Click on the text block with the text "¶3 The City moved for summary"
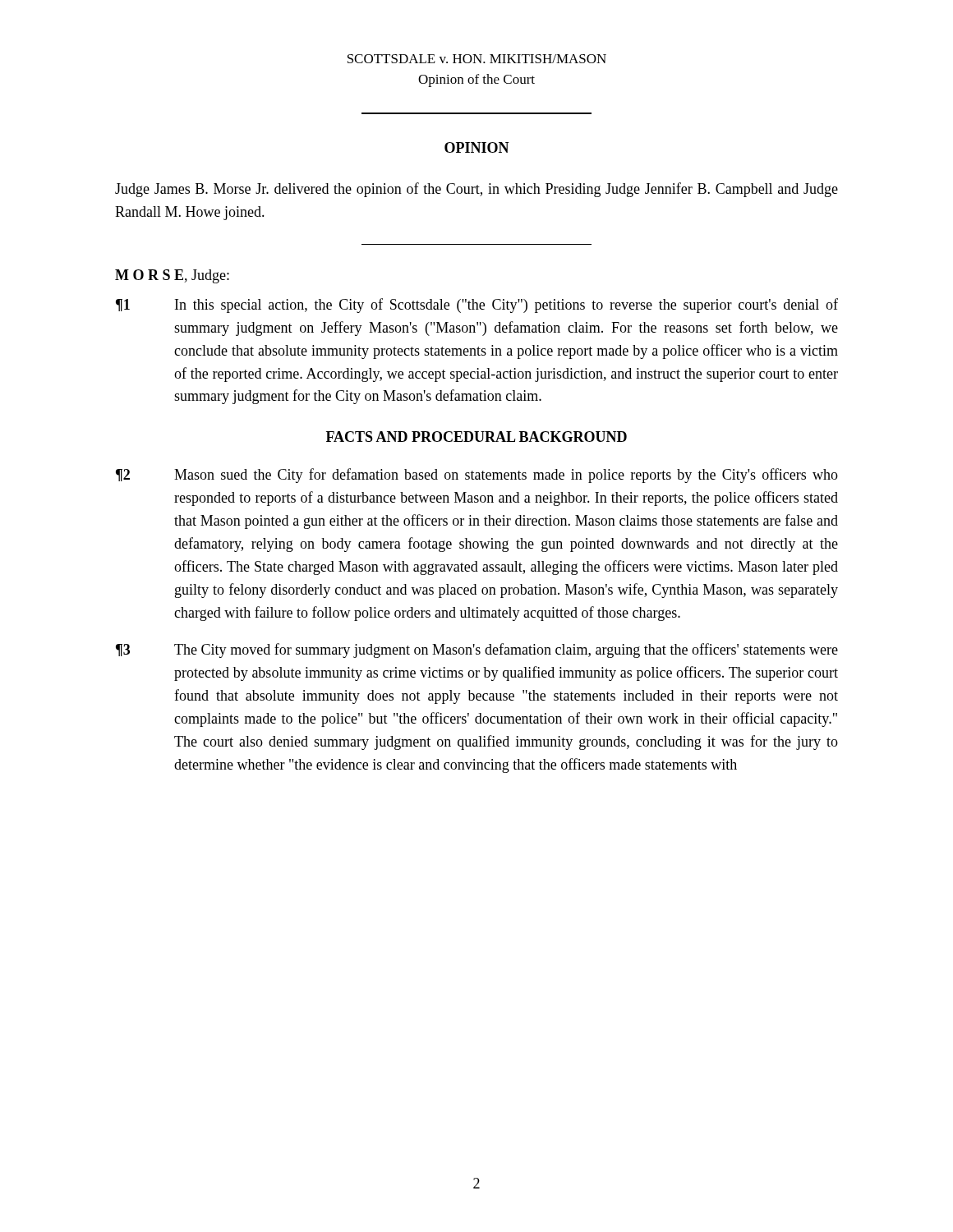Viewport: 953px width, 1232px height. point(476,708)
